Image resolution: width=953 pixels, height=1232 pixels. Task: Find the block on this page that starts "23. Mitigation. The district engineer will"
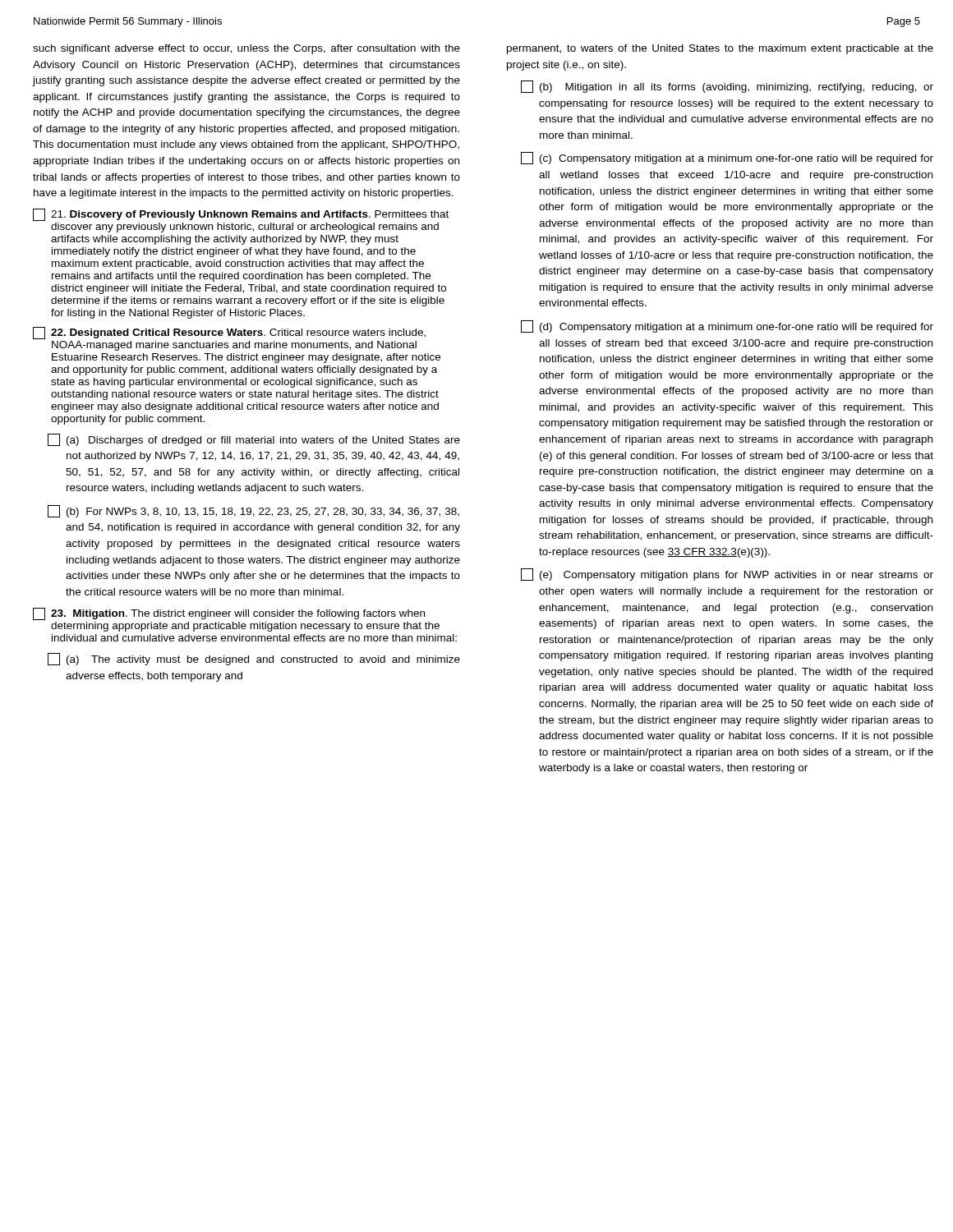(246, 626)
